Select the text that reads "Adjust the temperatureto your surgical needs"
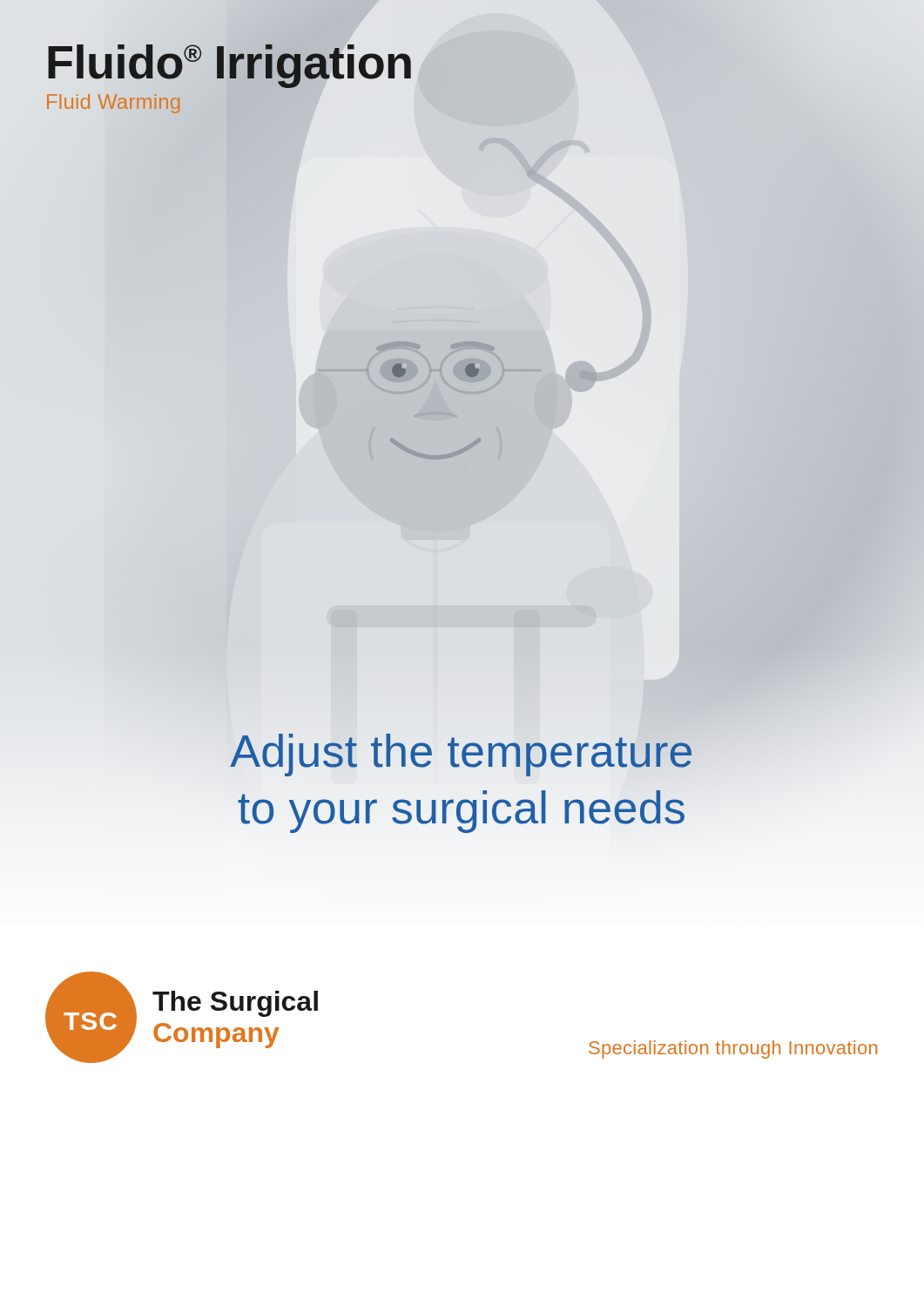The image size is (924, 1307). (x=462, y=780)
